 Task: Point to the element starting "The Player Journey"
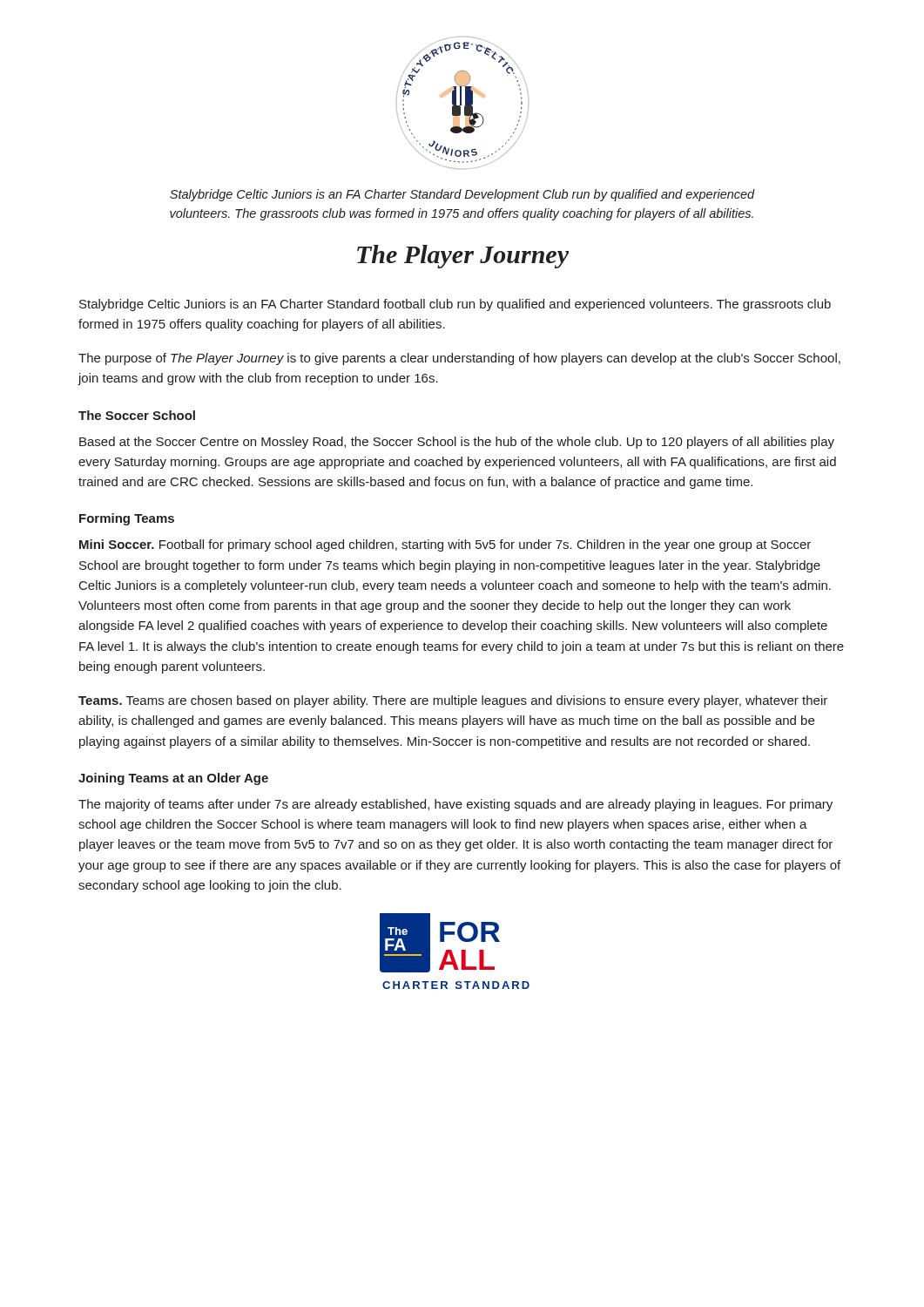point(462,254)
